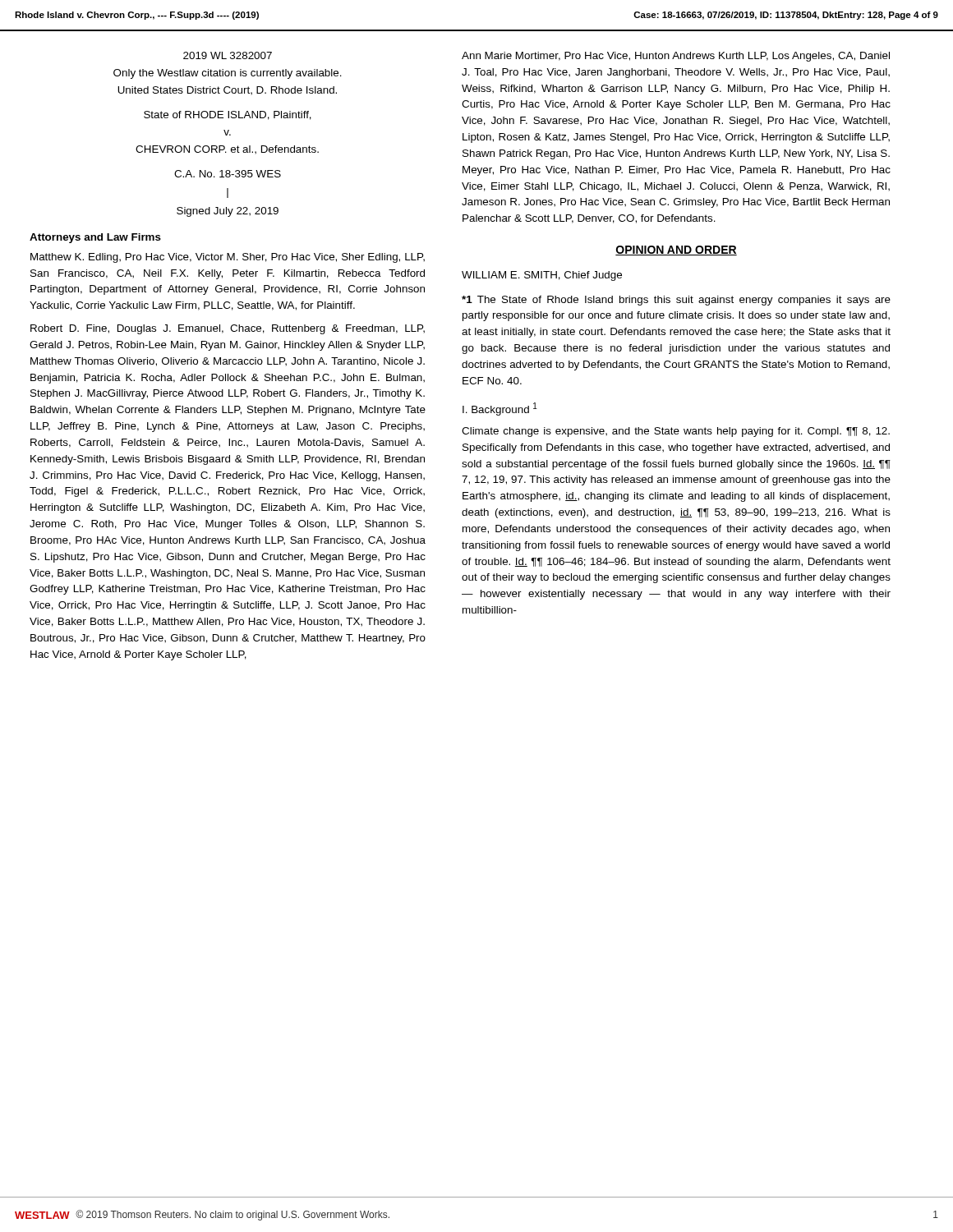The width and height of the screenshot is (953, 1232).
Task: Locate the text block that reads "Ann Marie Mortimer, Pro Hac"
Action: tap(676, 137)
